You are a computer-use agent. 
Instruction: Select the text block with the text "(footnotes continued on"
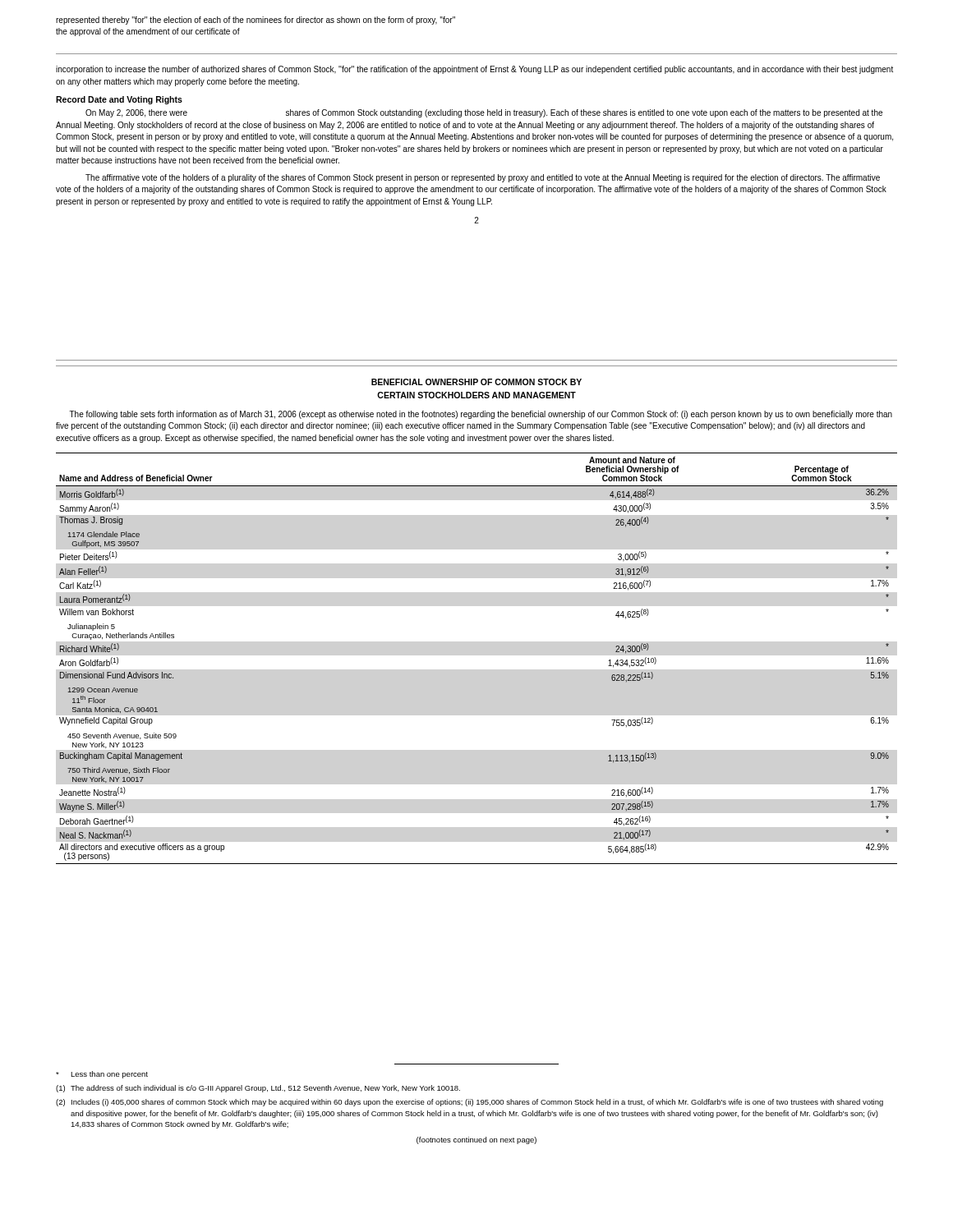click(x=476, y=1140)
